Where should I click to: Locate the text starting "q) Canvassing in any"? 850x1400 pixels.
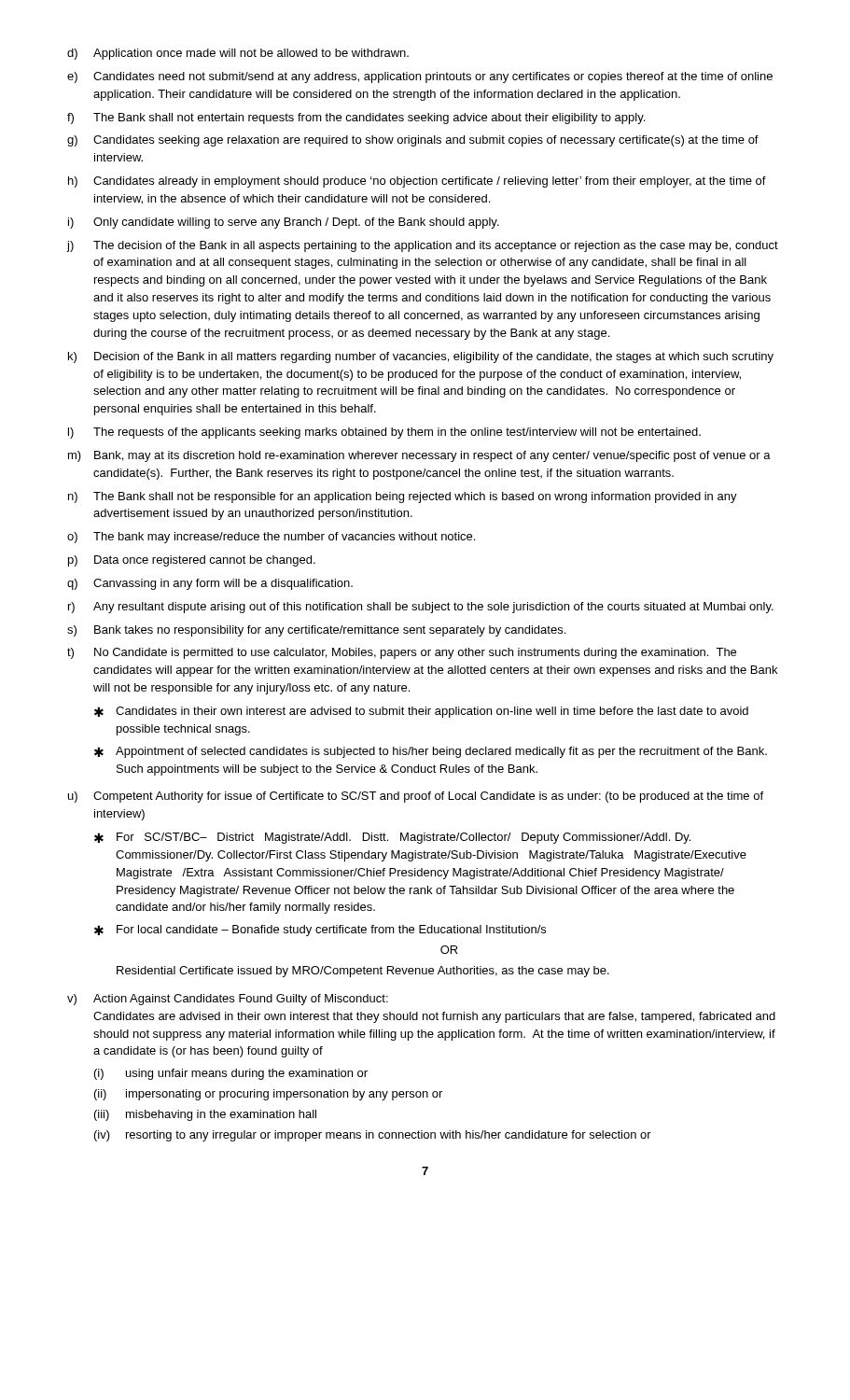[210, 584]
